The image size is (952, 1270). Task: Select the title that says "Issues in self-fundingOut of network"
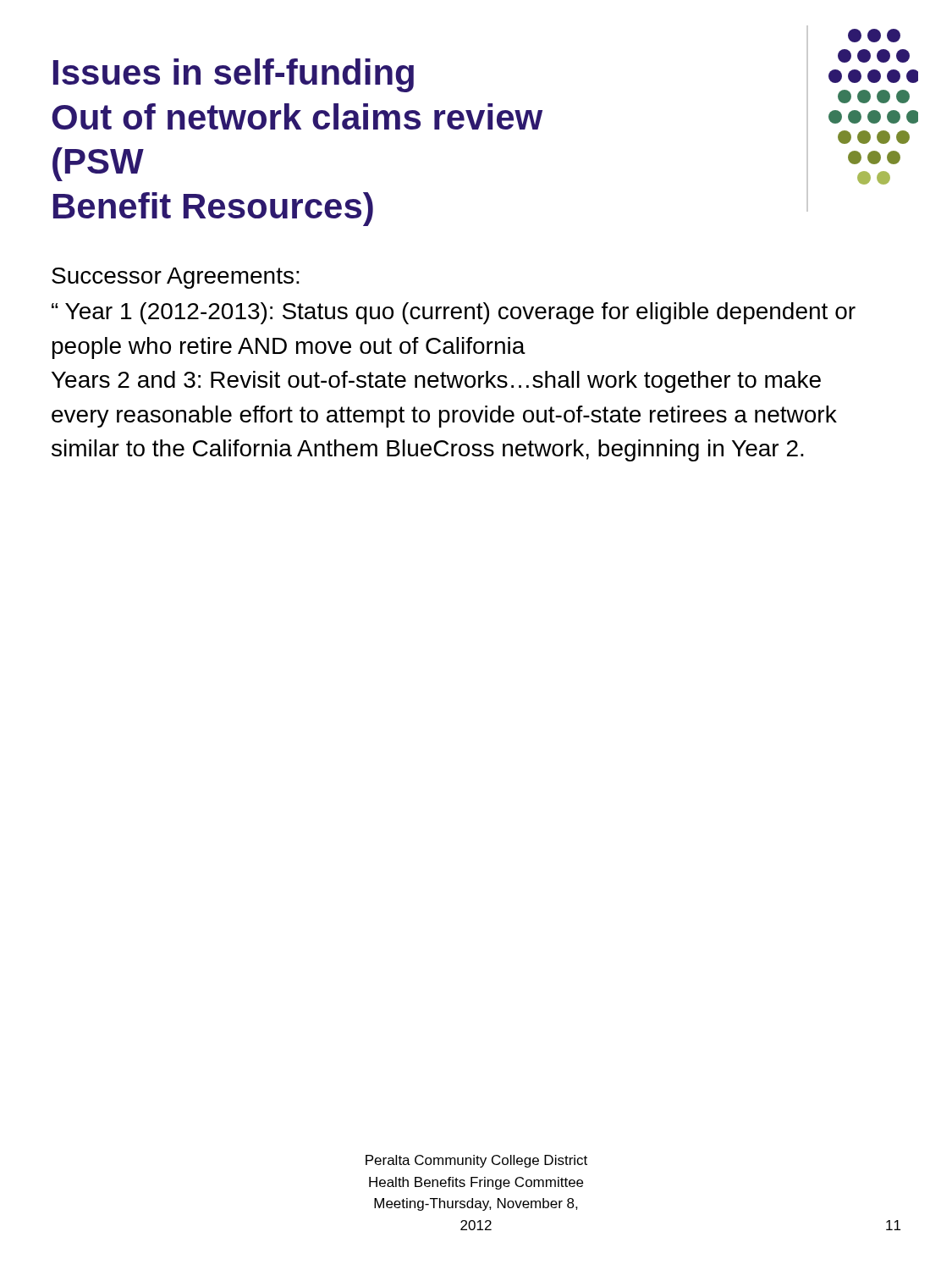coord(338,140)
